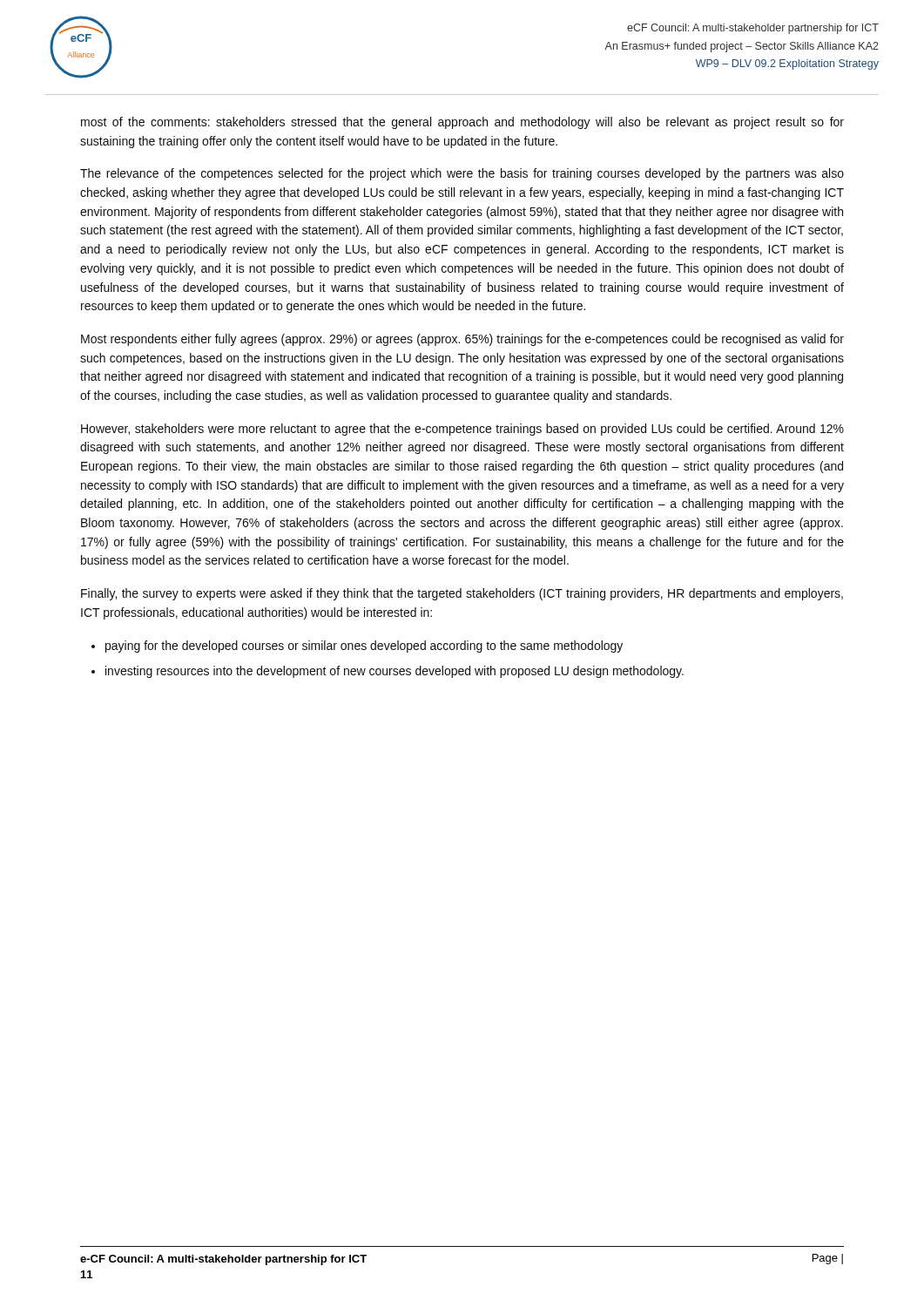This screenshot has height=1307, width=924.
Task: Click on the list item that says "investing resources into the development"
Action: coord(474,672)
